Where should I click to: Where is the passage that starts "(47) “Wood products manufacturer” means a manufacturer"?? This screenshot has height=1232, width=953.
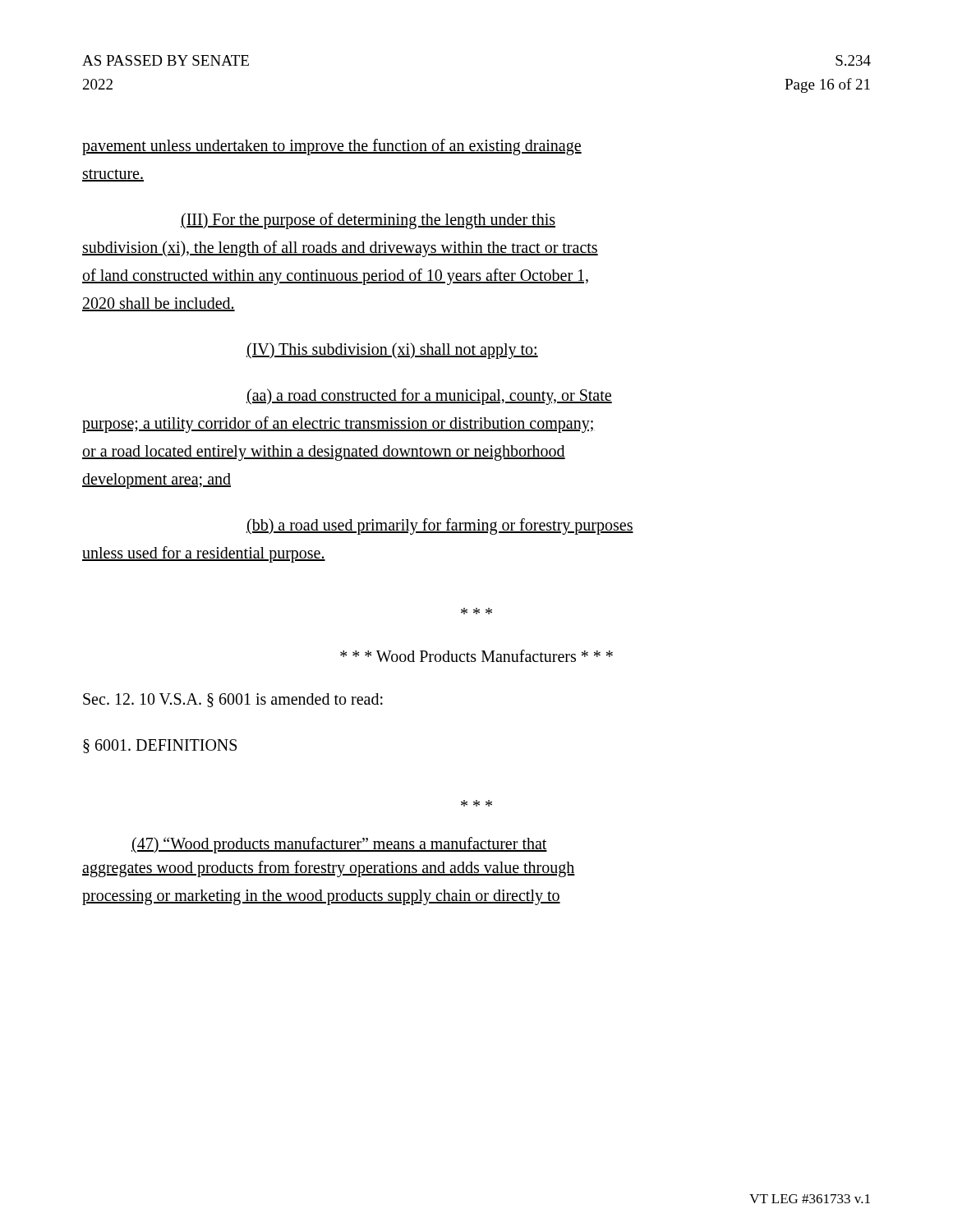pyautogui.click(x=339, y=844)
